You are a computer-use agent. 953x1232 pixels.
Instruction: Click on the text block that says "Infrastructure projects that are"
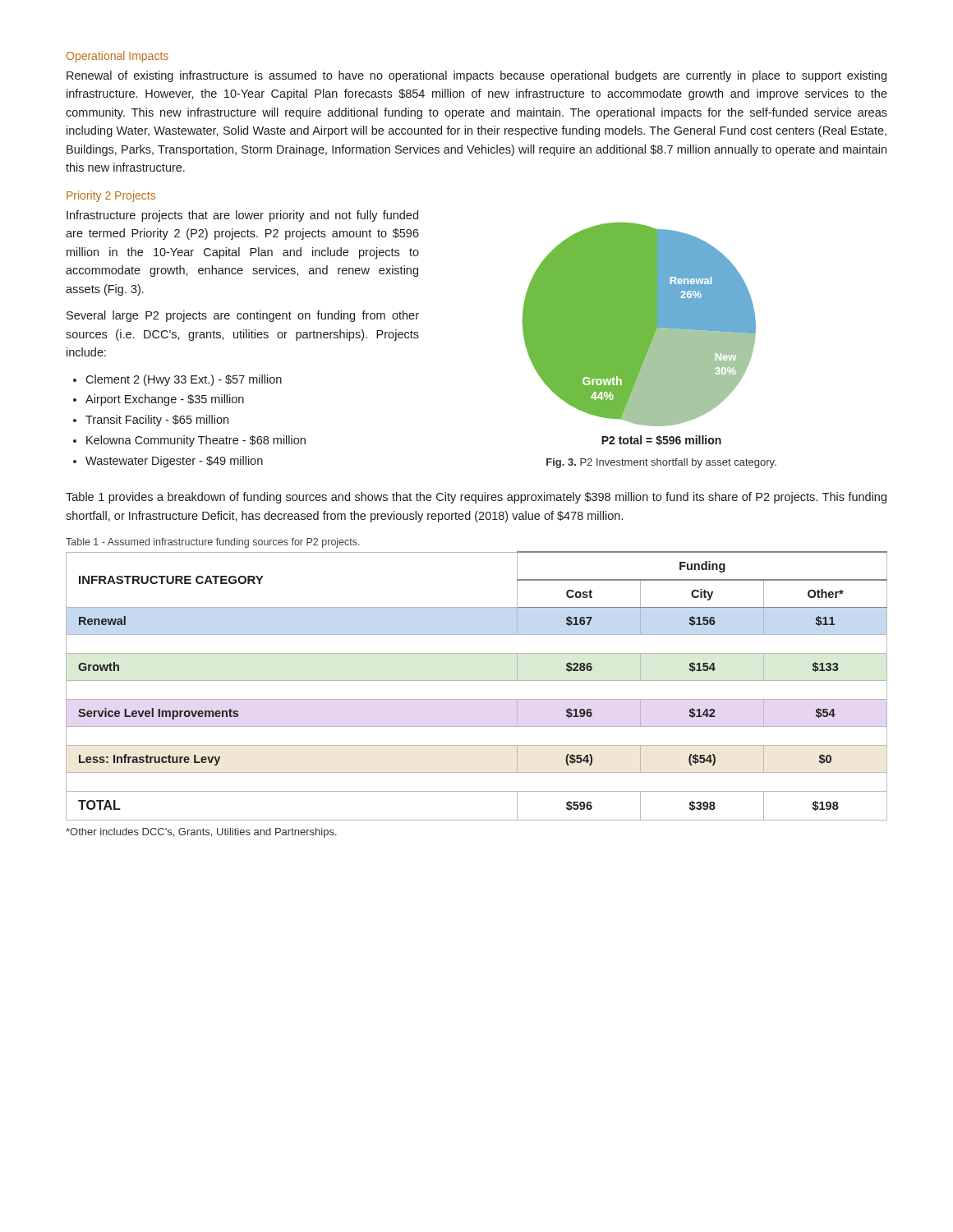[242, 252]
